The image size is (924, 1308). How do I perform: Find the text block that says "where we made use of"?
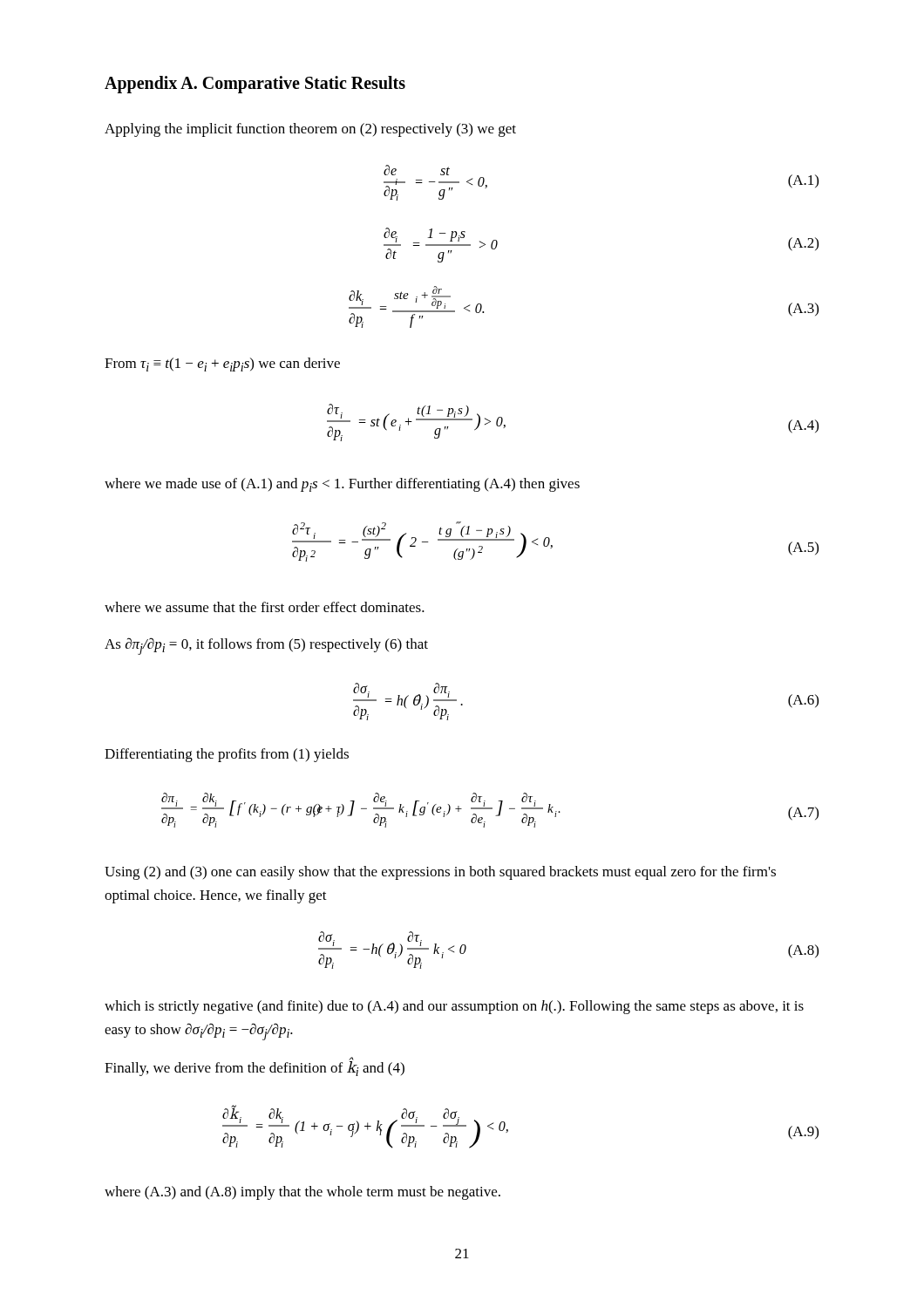coord(342,485)
